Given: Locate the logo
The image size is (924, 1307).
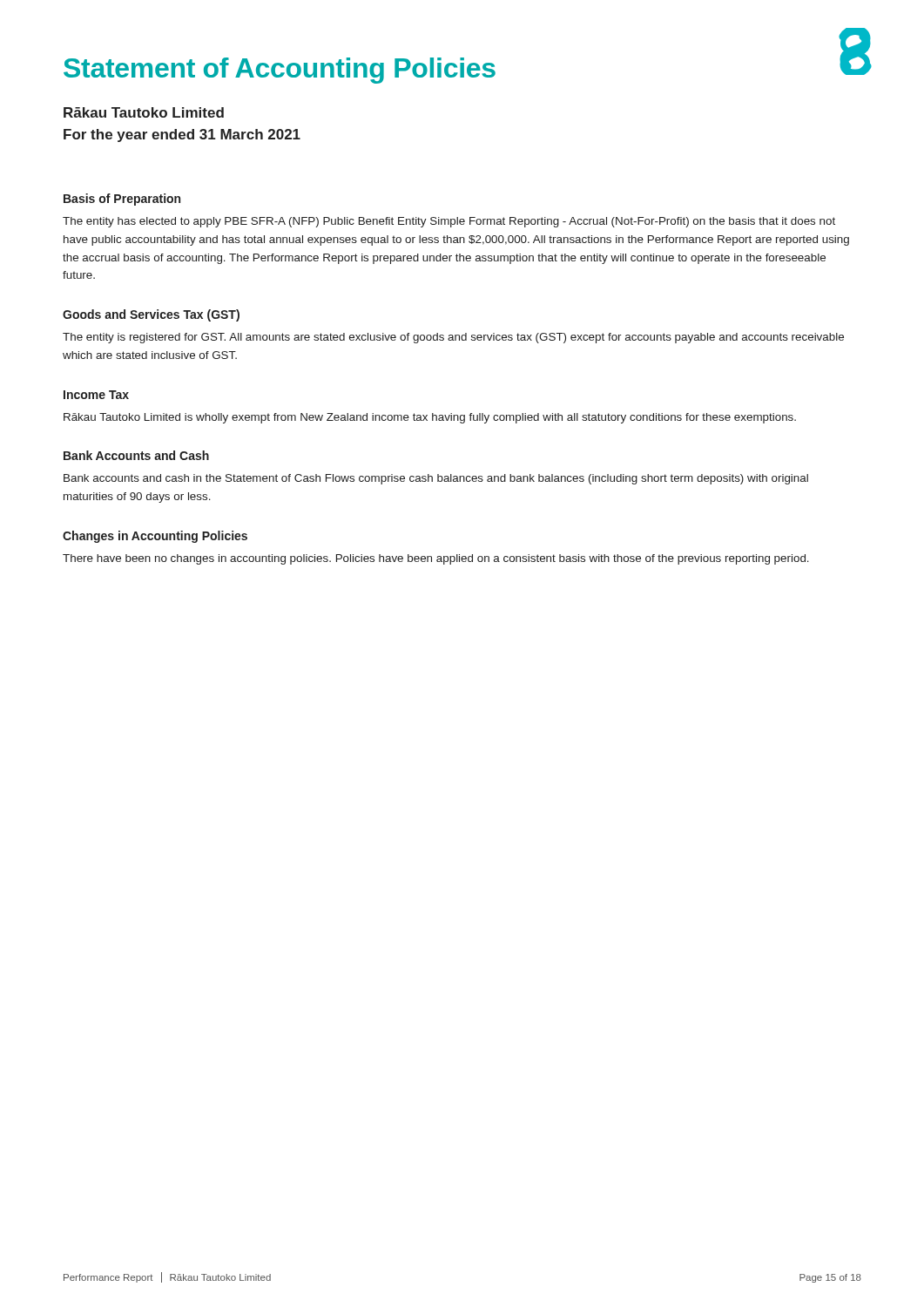Looking at the screenshot, I should tap(855, 51).
